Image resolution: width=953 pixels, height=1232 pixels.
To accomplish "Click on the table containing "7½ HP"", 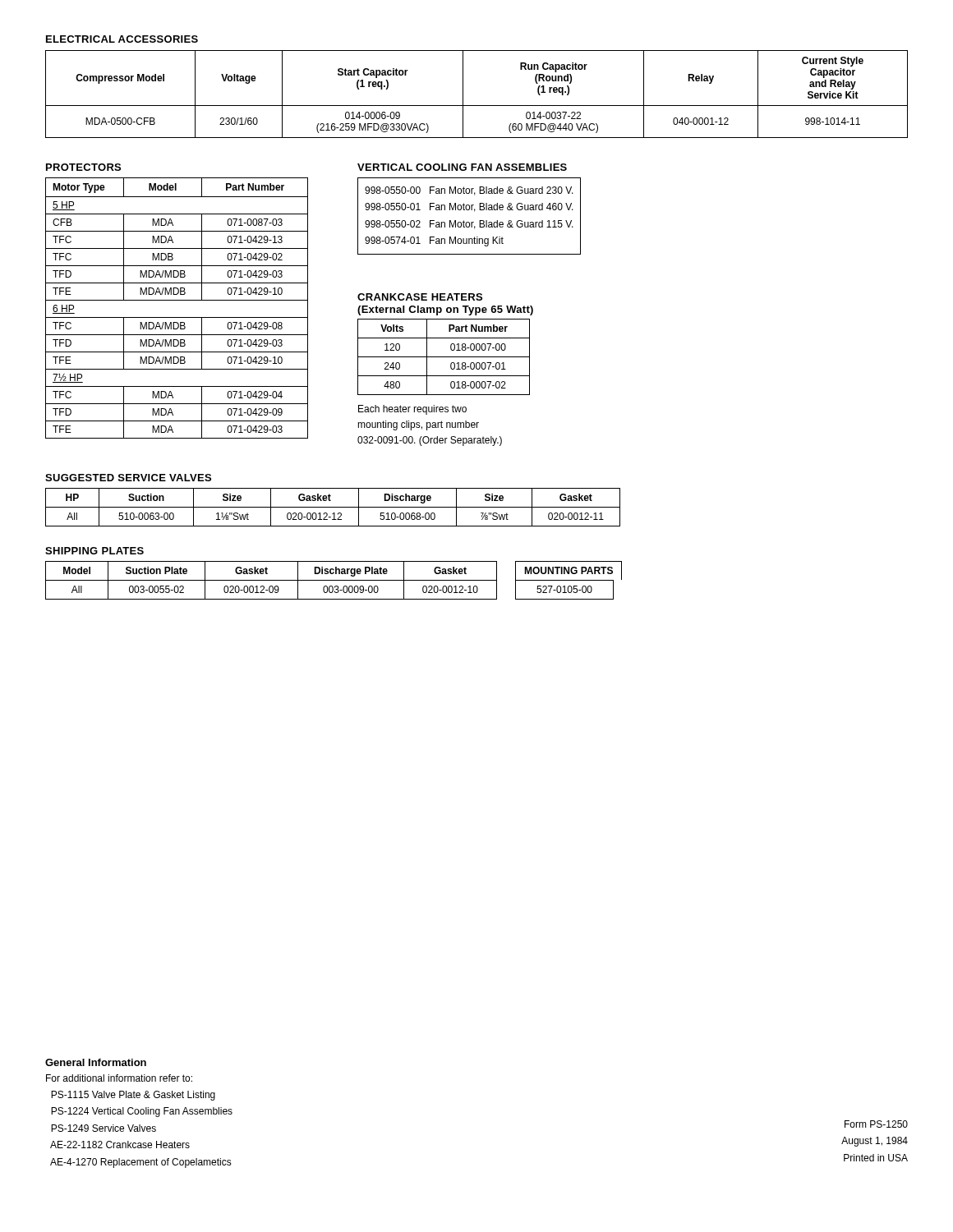I will click(x=185, y=308).
